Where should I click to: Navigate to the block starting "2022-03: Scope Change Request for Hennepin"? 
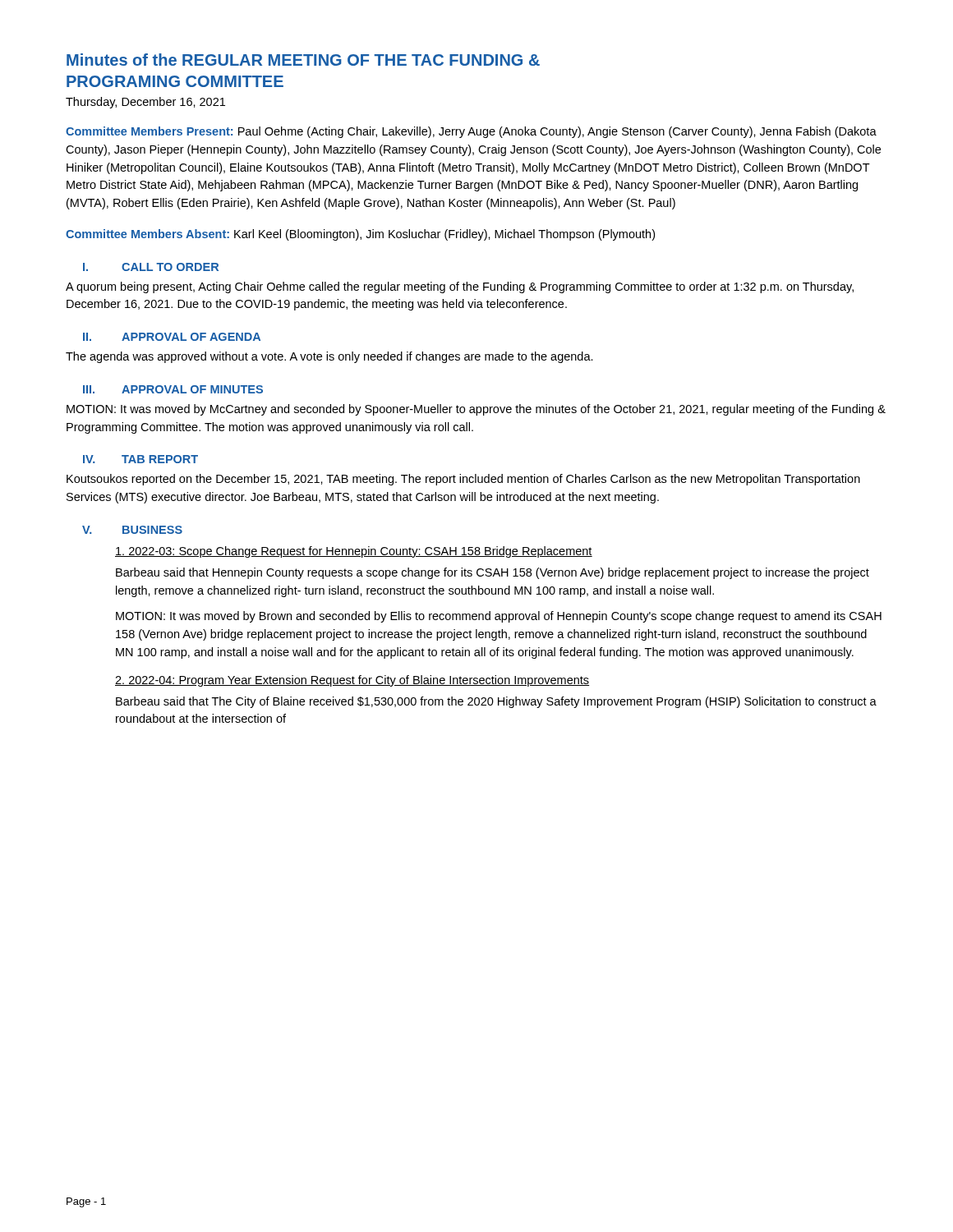click(x=353, y=551)
